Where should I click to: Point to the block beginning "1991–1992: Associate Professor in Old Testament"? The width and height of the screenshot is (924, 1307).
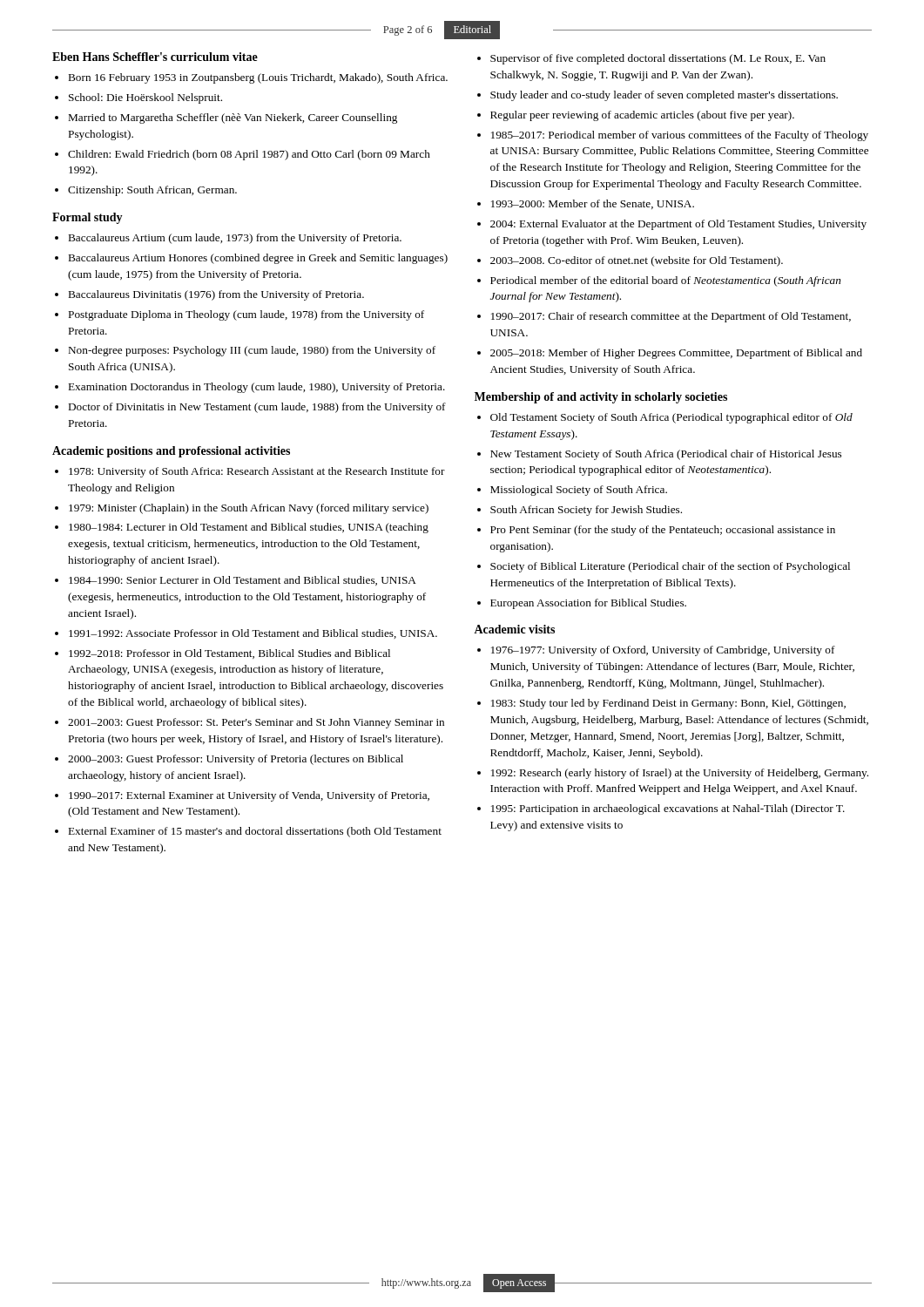pyautogui.click(x=253, y=633)
